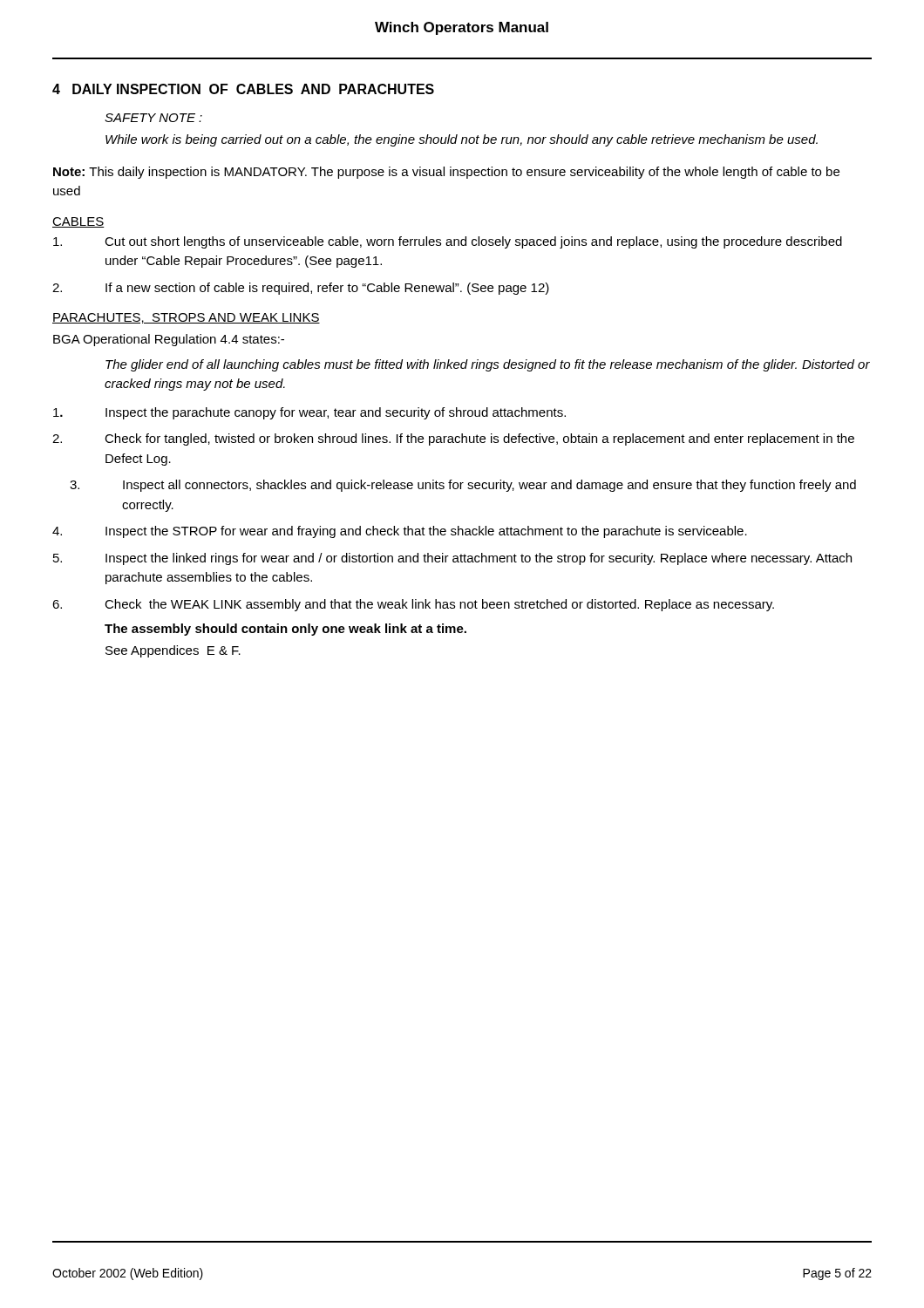The height and width of the screenshot is (1308, 924).
Task: Locate the list item containing "6. Check the WEAK LINK assembly and that"
Action: 462,604
